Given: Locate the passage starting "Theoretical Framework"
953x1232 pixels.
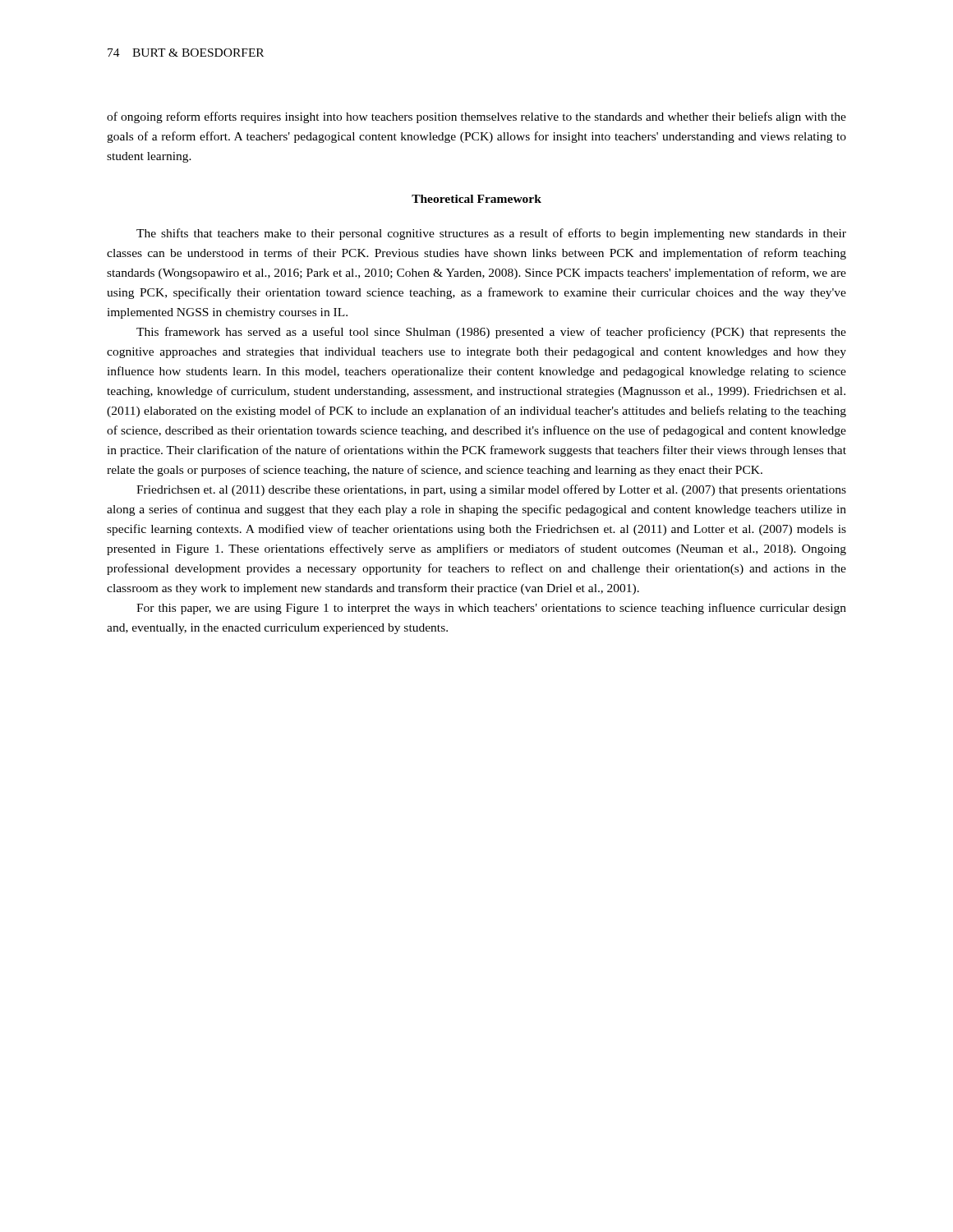Looking at the screenshot, I should coord(476,198).
